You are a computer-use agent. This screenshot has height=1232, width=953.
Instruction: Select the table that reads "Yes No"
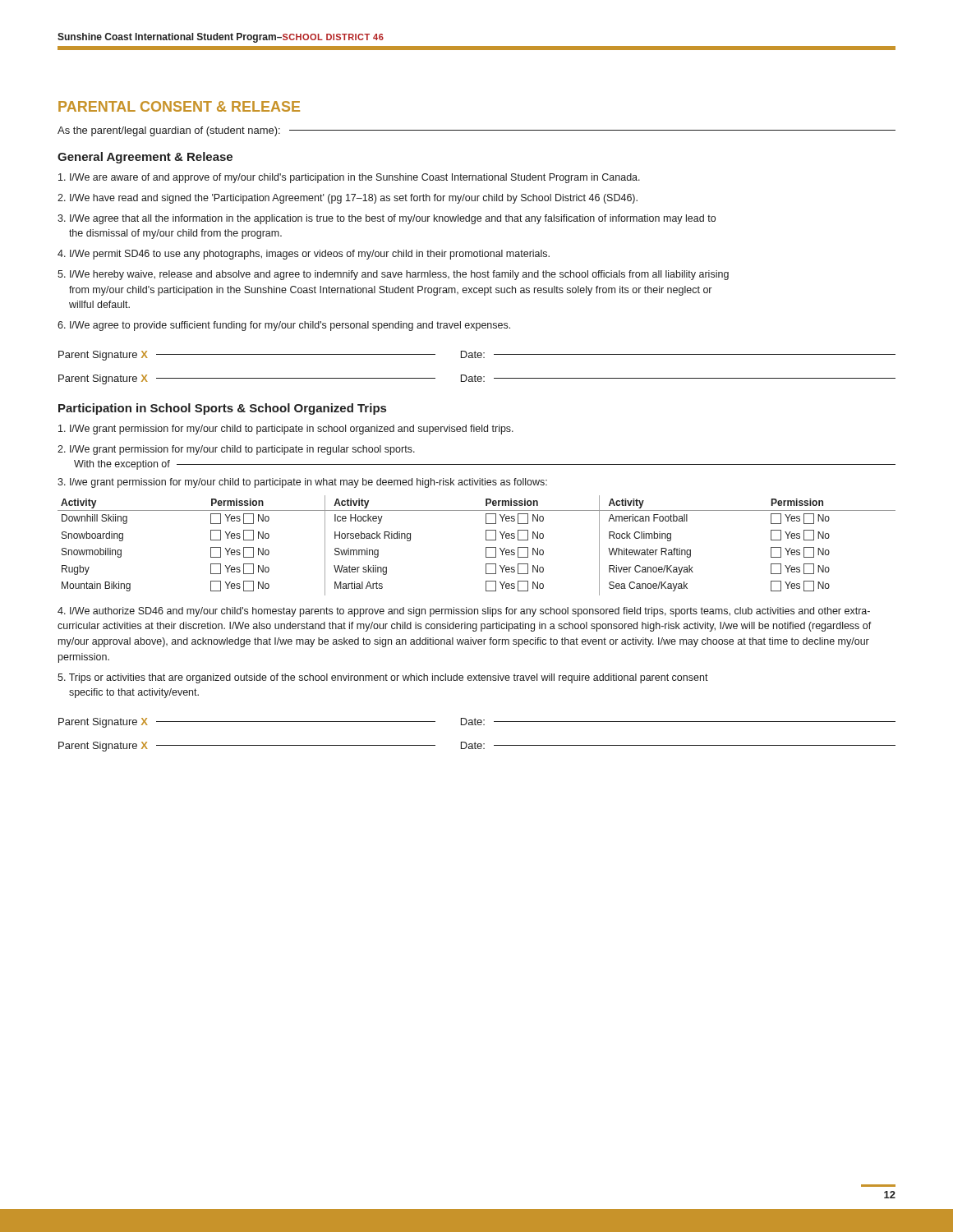[476, 545]
